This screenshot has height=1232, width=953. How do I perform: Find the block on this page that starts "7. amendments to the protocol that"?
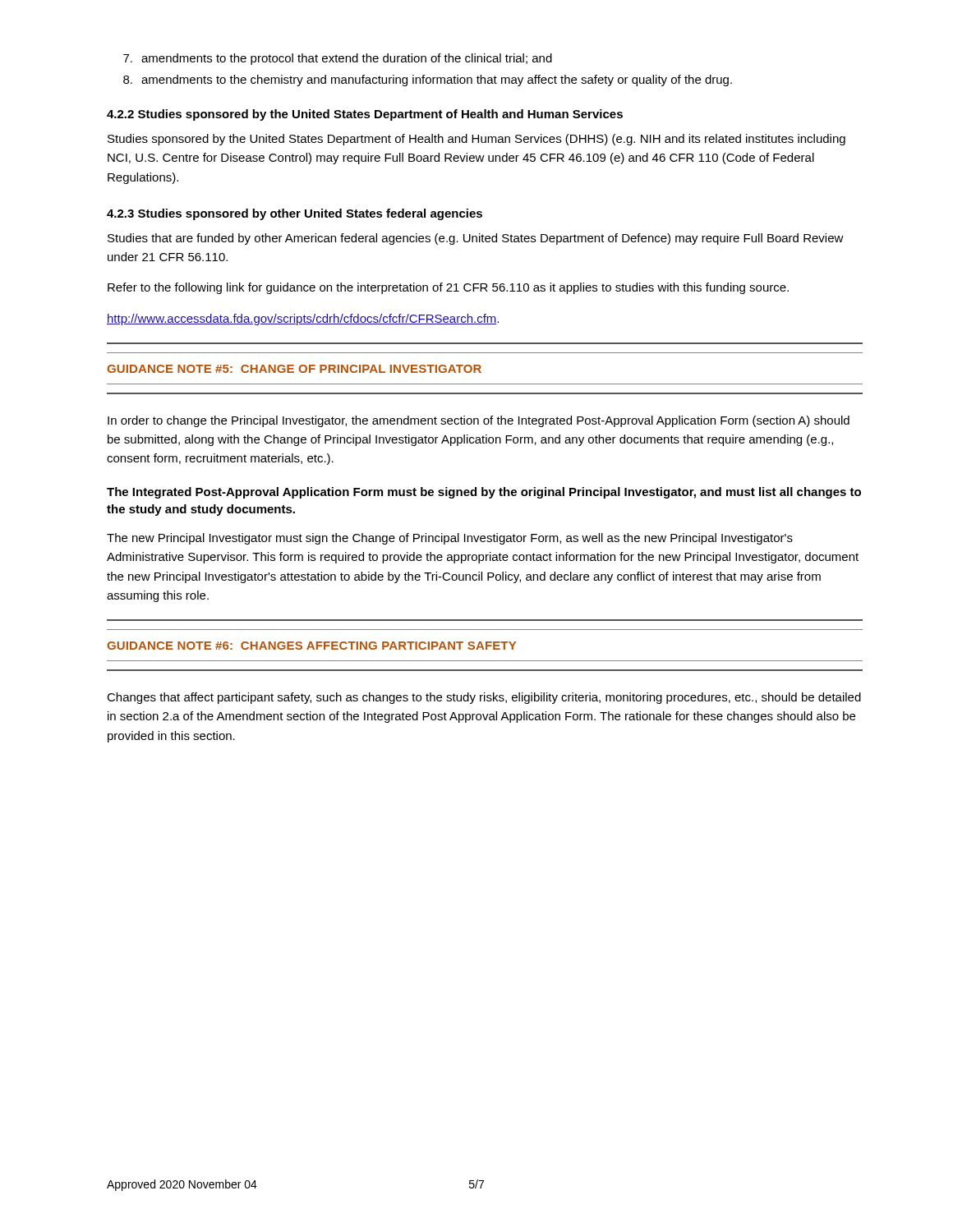pyautogui.click(x=330, y=59)
